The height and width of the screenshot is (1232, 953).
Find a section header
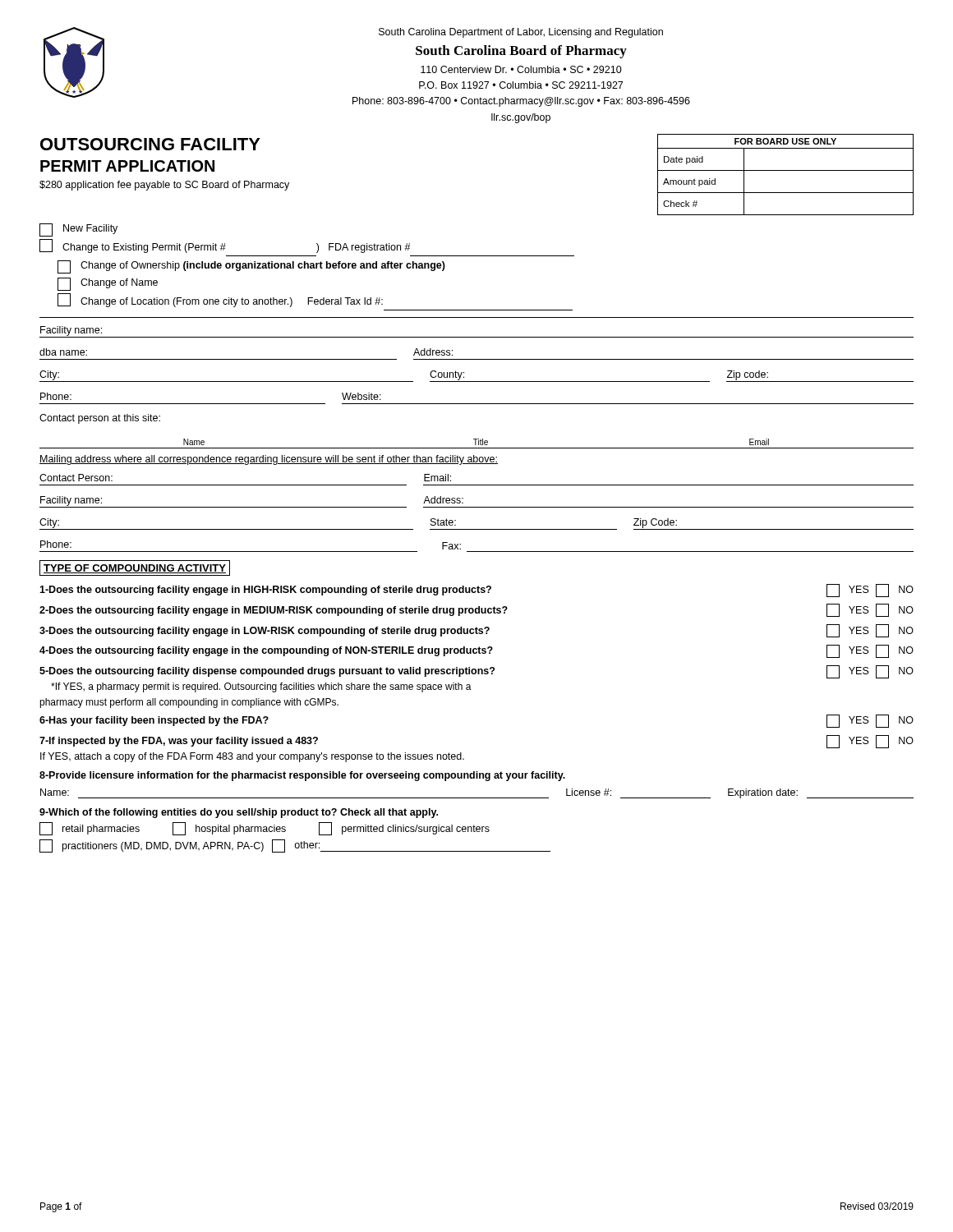coord(135,568)
